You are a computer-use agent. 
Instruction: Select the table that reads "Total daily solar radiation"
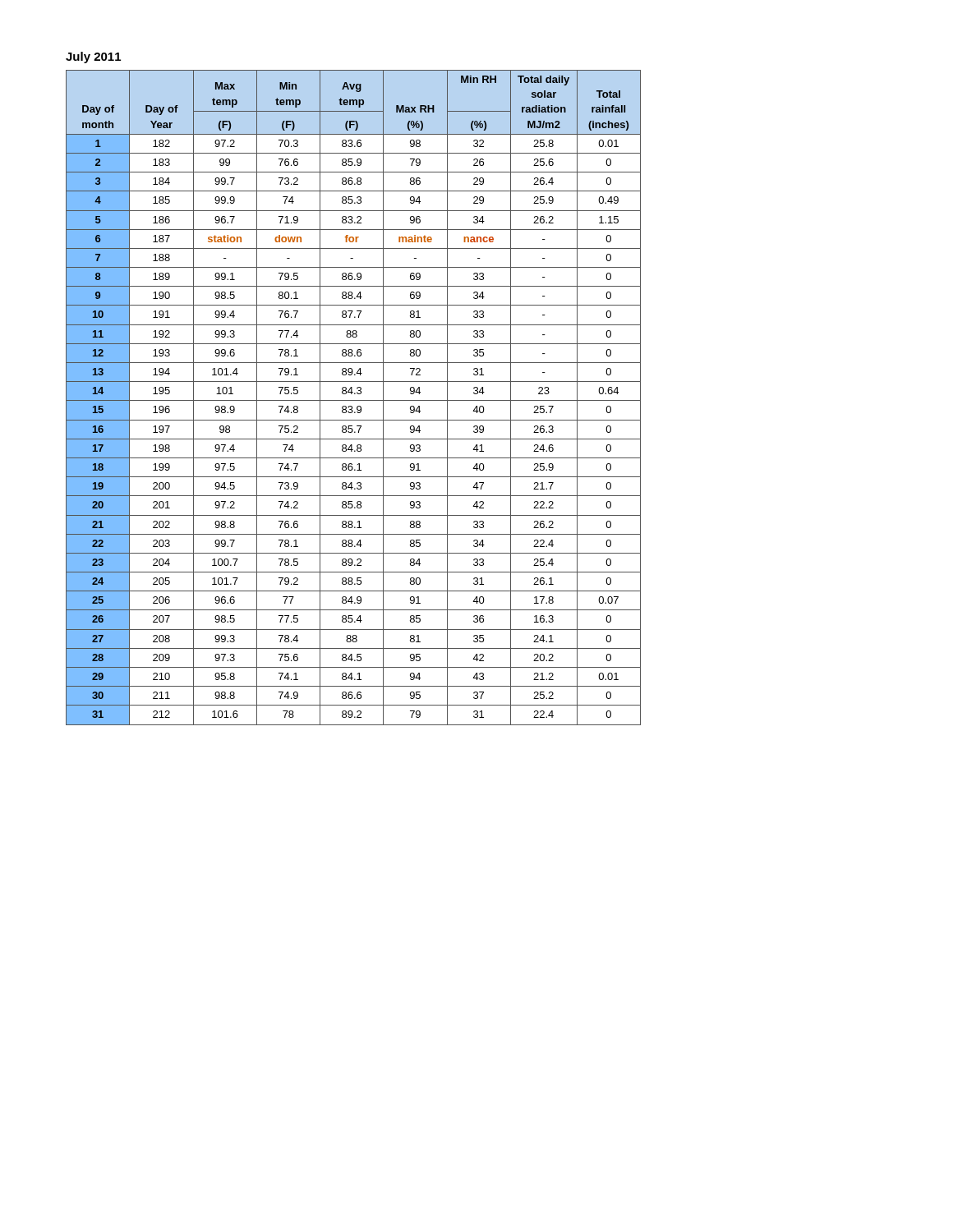pos(476,397)
